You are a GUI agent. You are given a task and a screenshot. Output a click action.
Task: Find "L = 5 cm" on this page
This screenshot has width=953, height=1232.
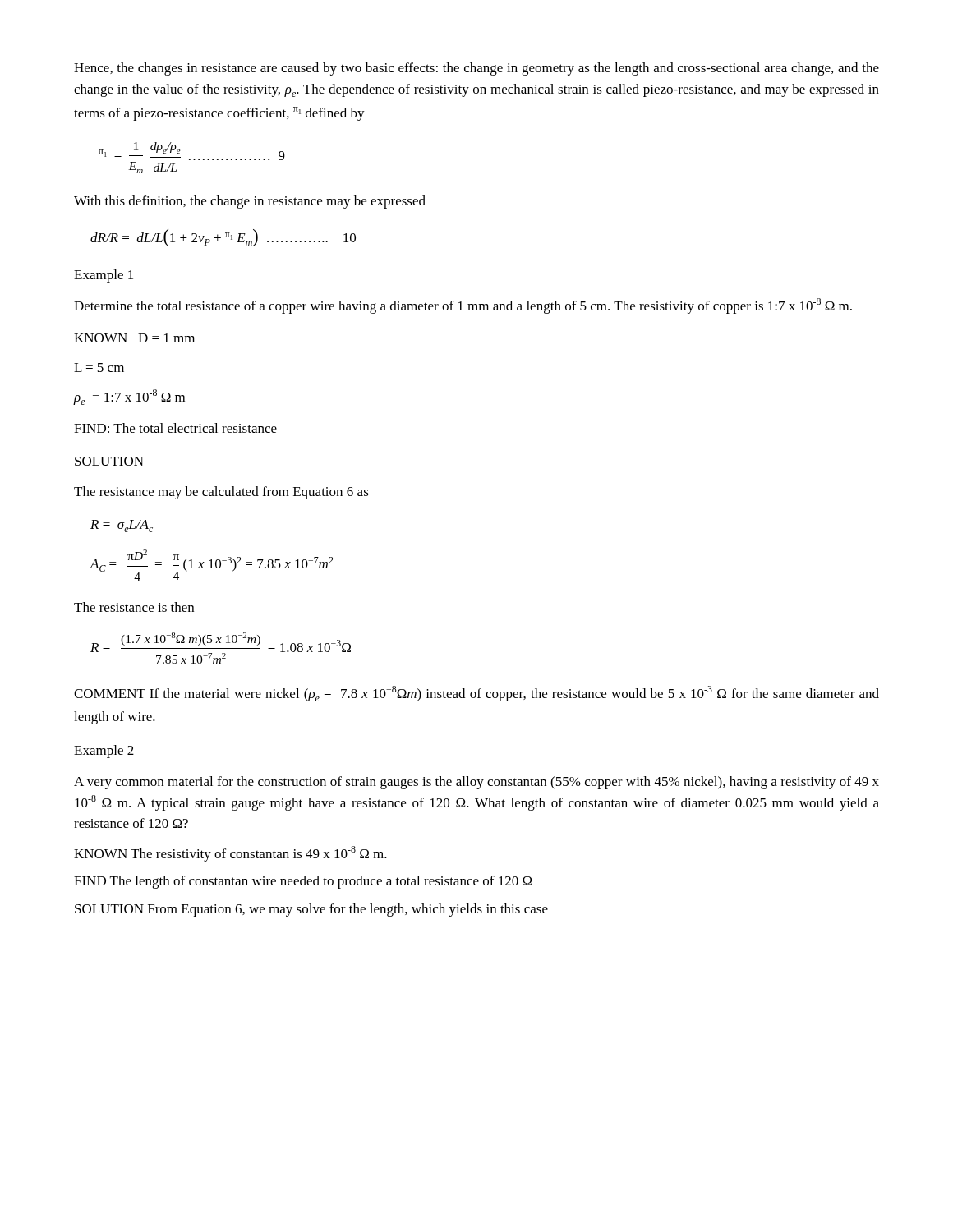[99, 367]
